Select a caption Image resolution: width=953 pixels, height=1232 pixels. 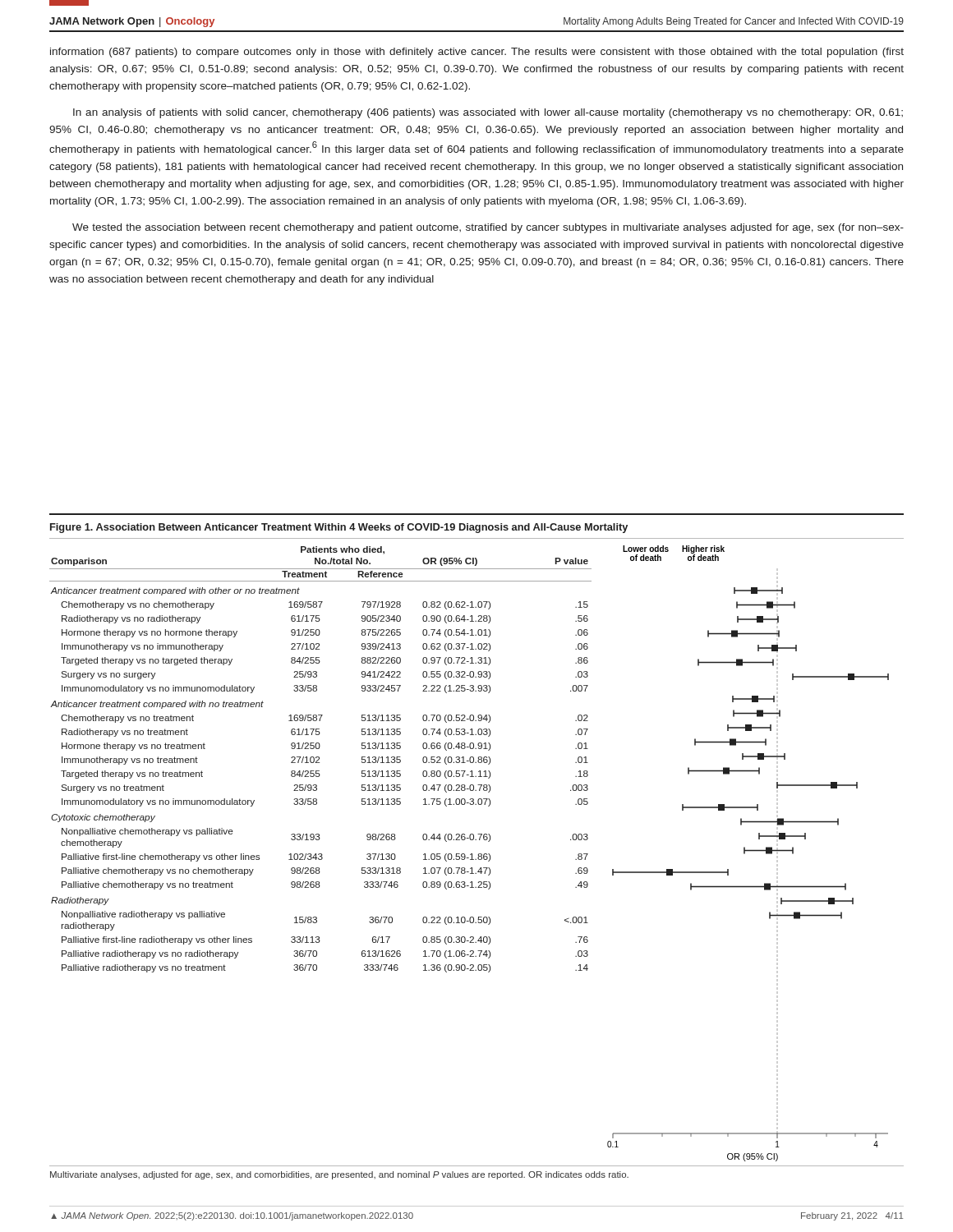point(339,1174)
